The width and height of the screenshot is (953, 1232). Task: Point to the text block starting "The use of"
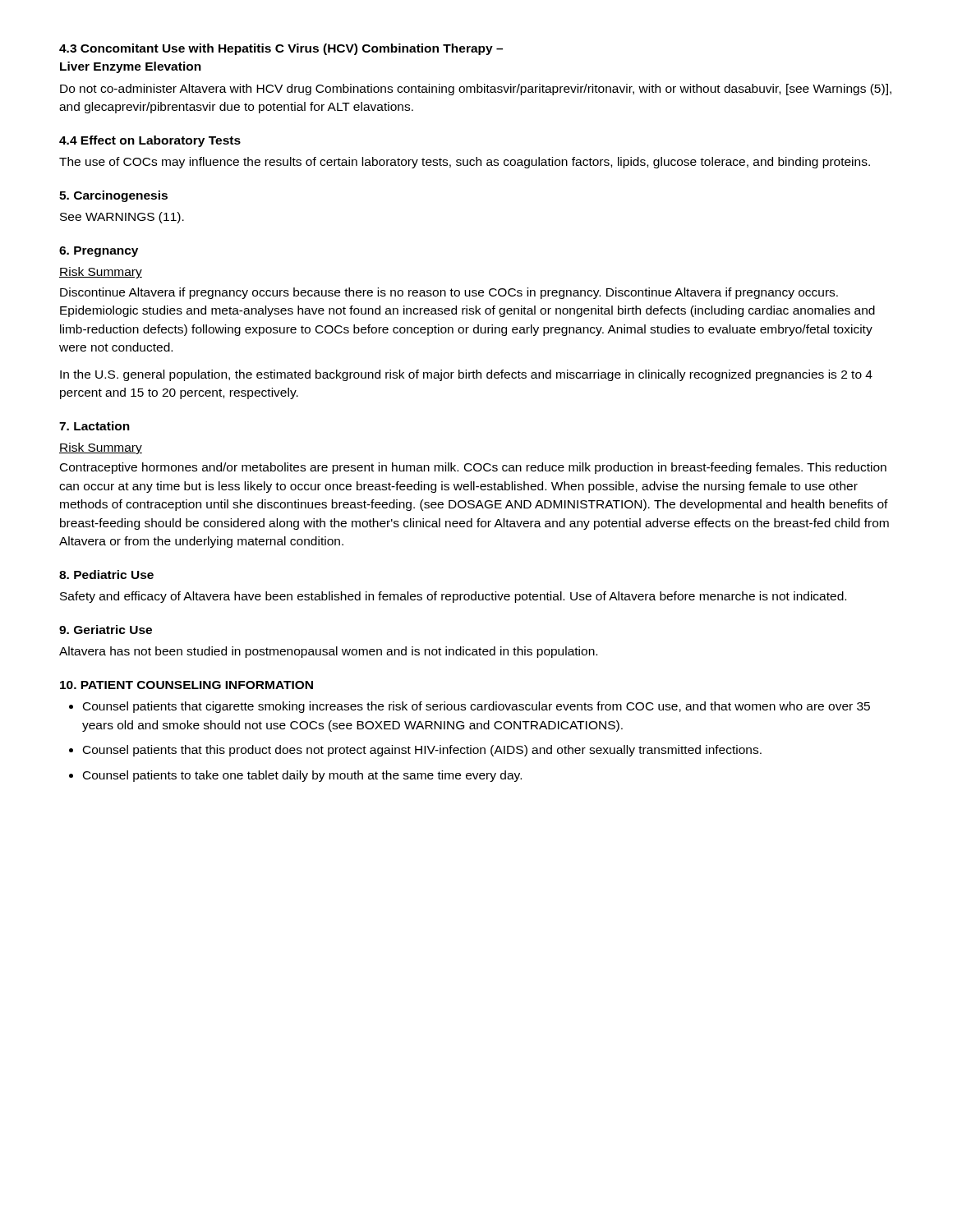click(476, 162)
